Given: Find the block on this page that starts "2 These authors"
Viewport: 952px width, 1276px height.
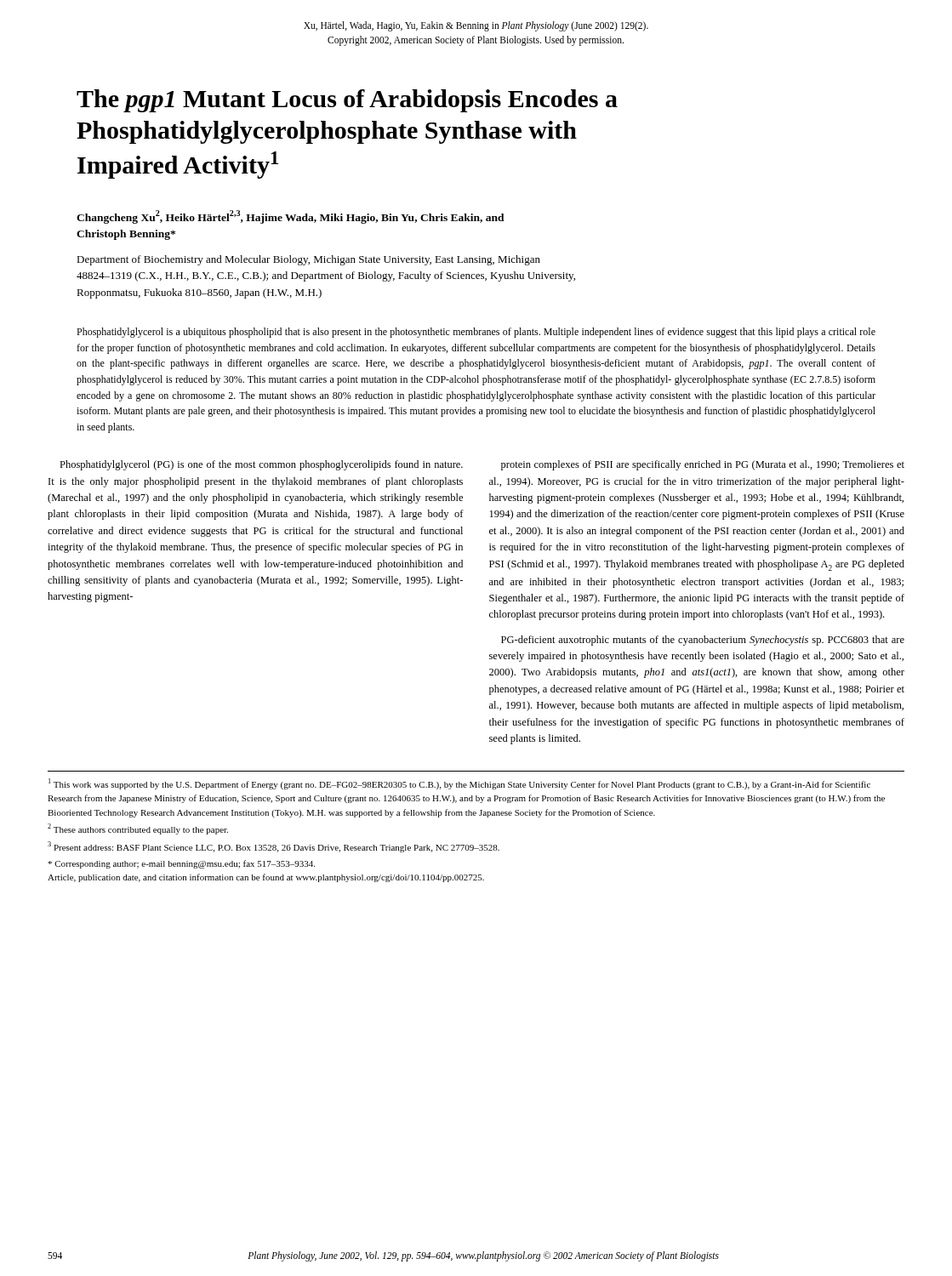Looking at the screenshot, I should pos(138,829).
